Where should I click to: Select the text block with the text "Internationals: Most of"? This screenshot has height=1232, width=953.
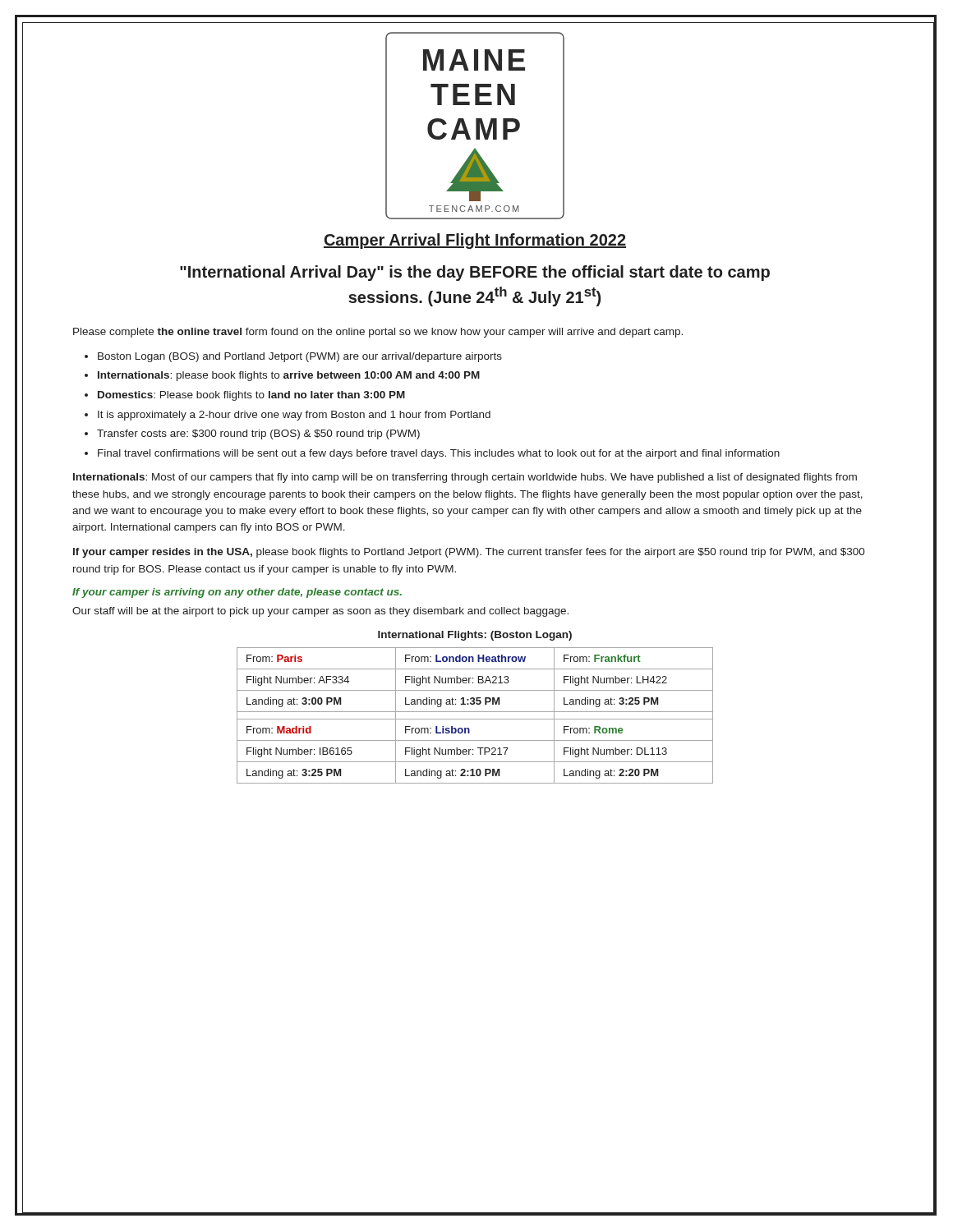point(468,502)
